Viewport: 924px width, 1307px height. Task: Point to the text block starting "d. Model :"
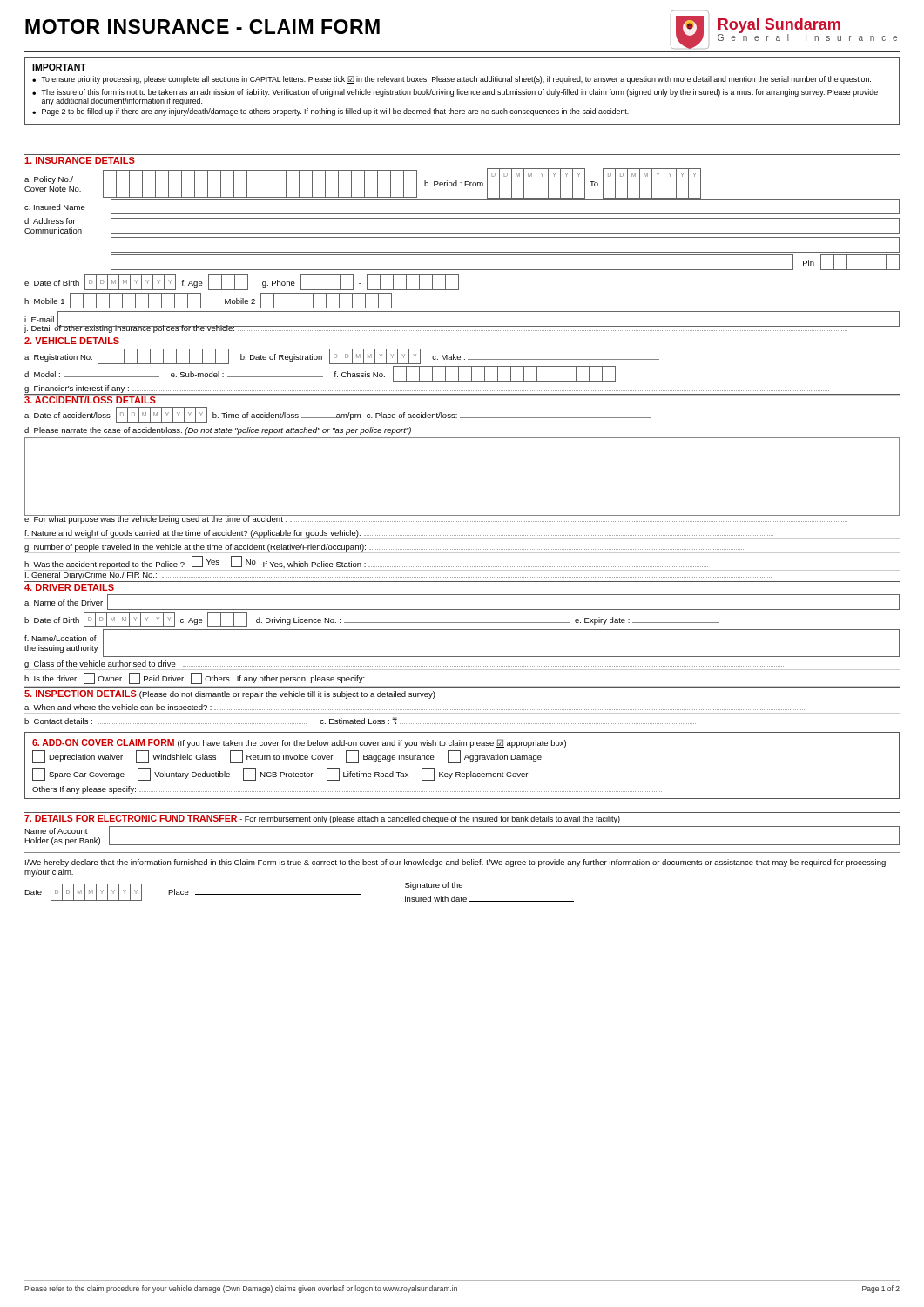tap(320, 374)
